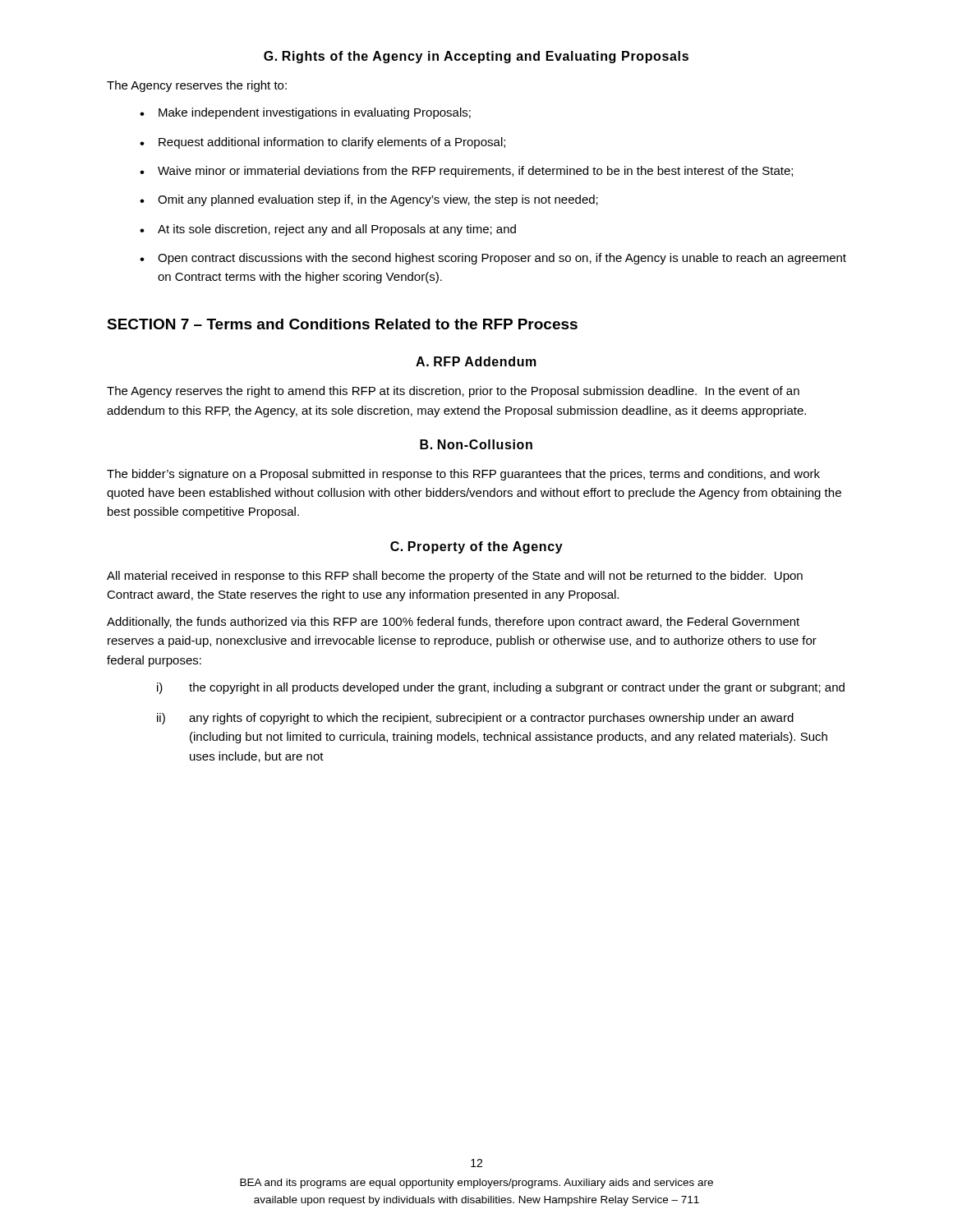Locate the block of text that opens with "ii) any rights of copyright to which the"

point(501,737)
